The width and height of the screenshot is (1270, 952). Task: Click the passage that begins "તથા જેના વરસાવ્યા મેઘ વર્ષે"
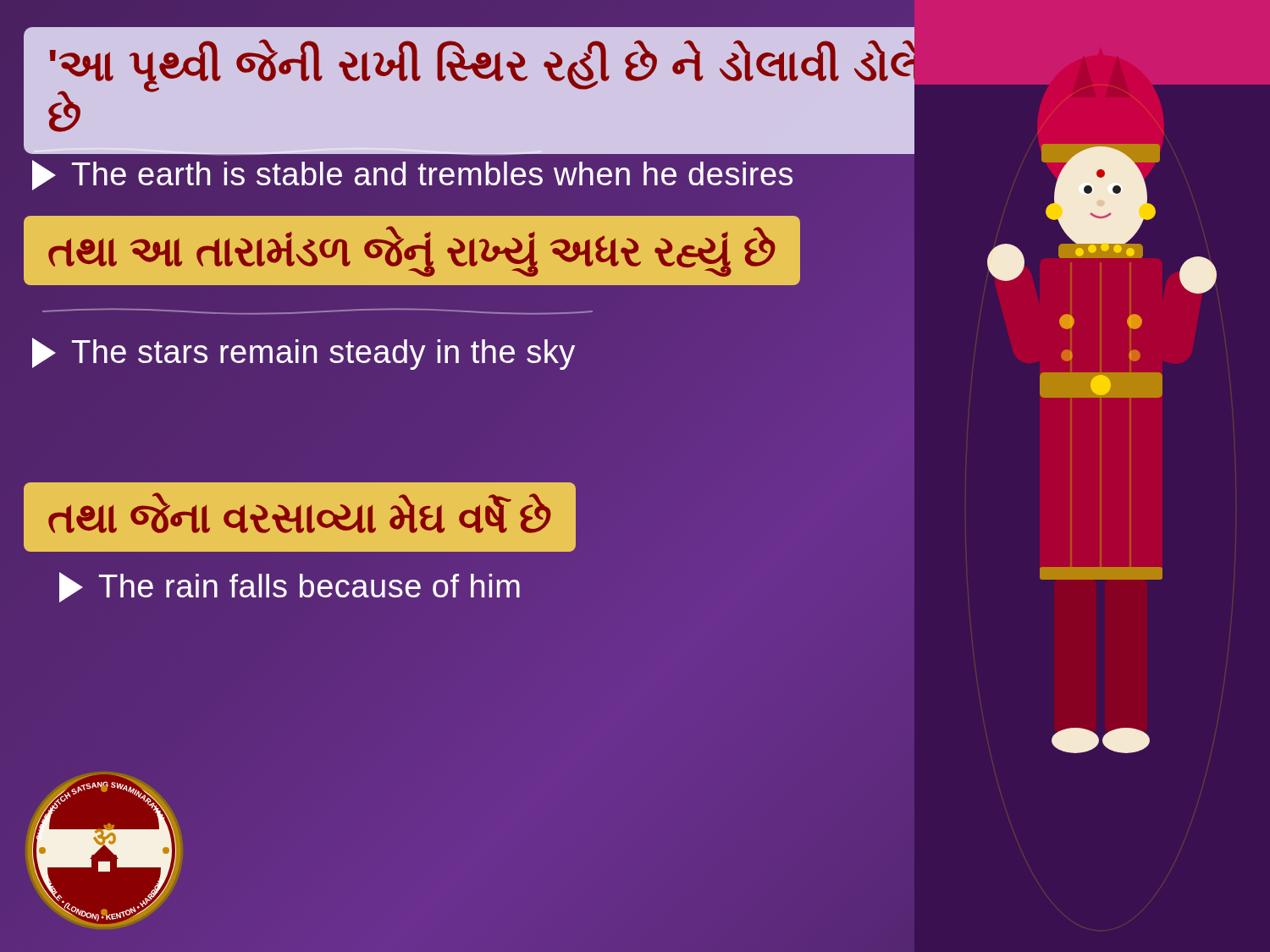click(x=300, y=517)
